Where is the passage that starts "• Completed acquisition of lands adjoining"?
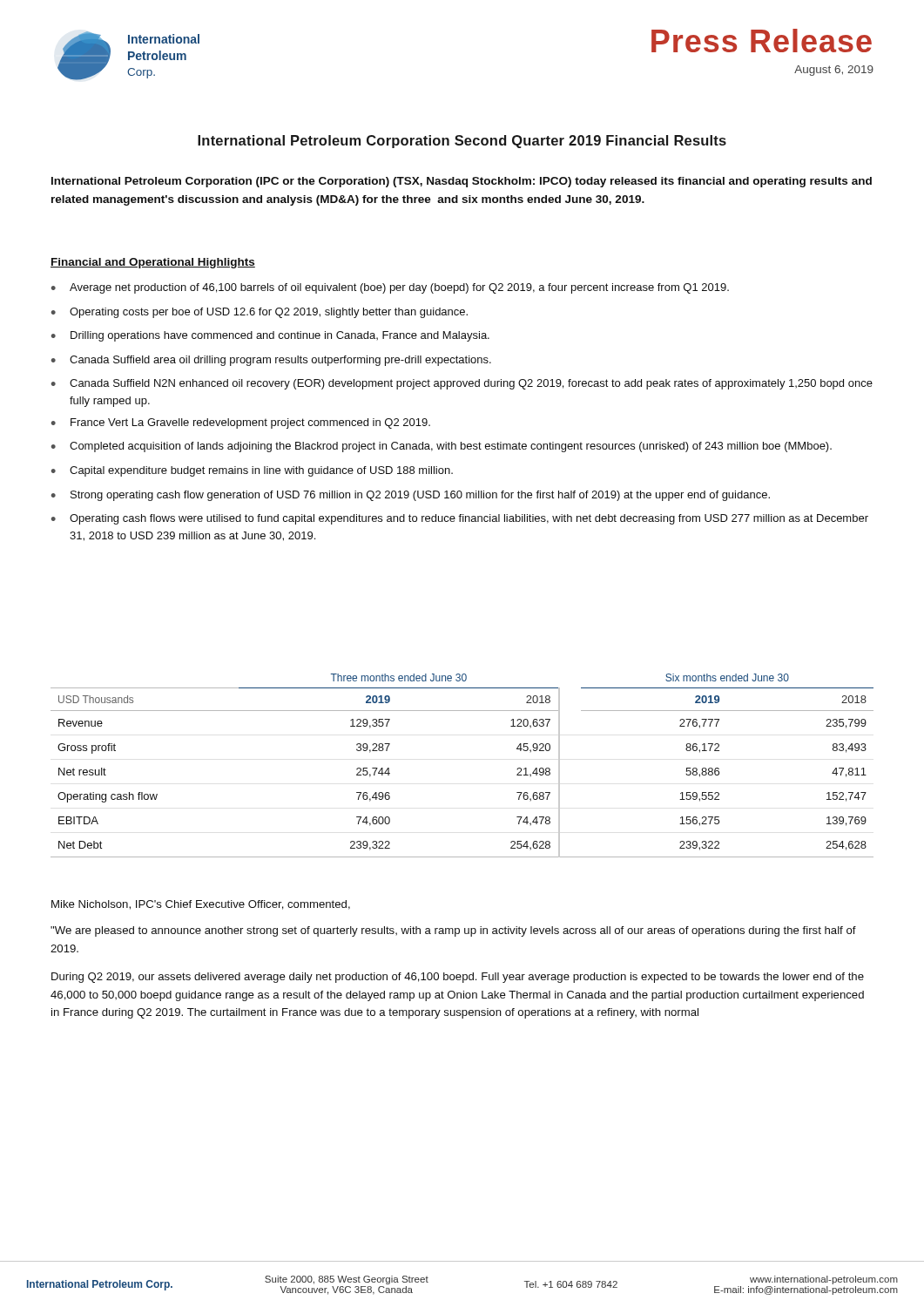This screenshot has width=924, height=1307. [x=462, y=448]
